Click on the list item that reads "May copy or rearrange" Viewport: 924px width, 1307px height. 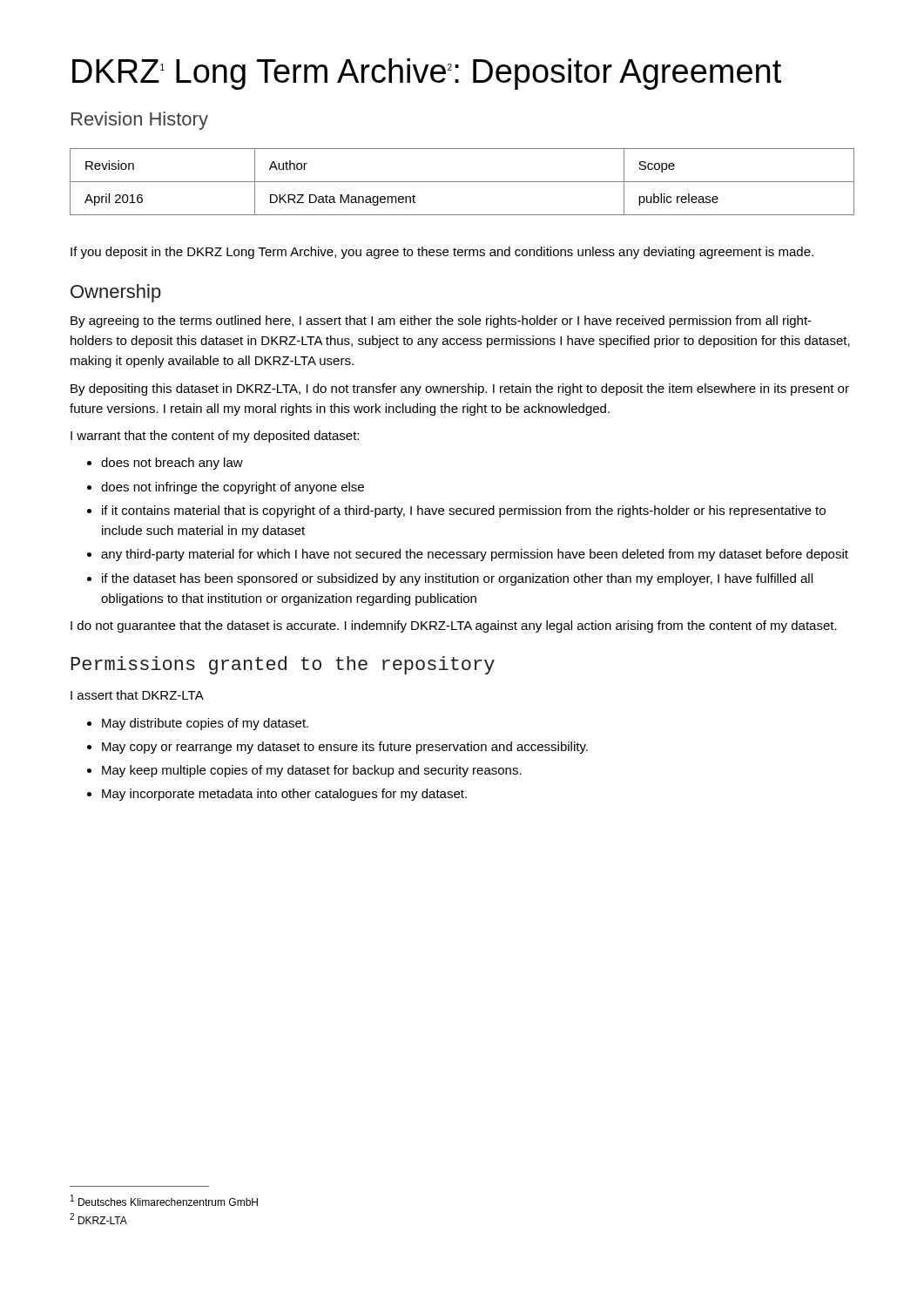pyautogui.click(x=345, y=746)
